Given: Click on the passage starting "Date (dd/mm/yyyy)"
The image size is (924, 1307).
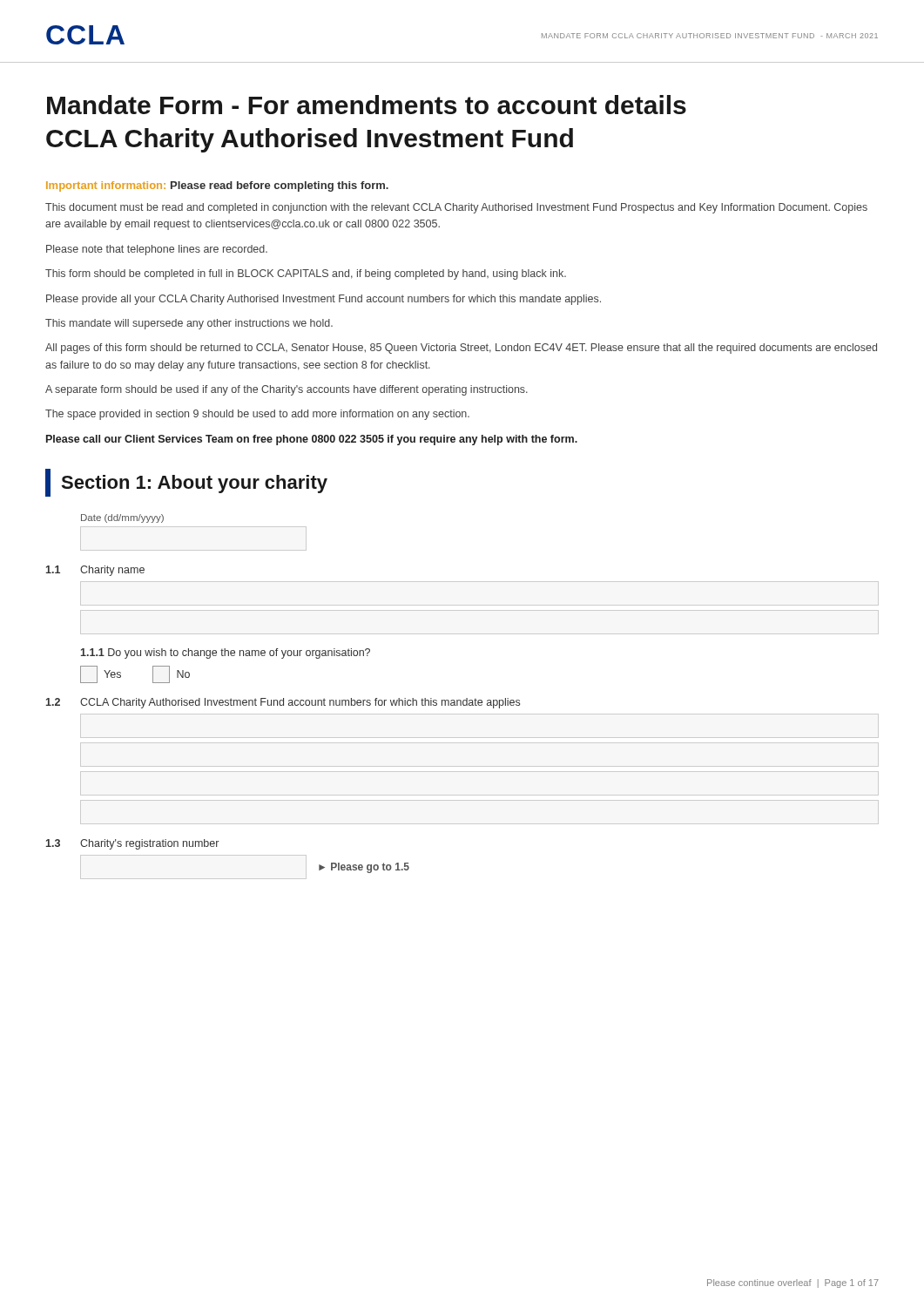Looking at the screenshot, I should (122, 518).
